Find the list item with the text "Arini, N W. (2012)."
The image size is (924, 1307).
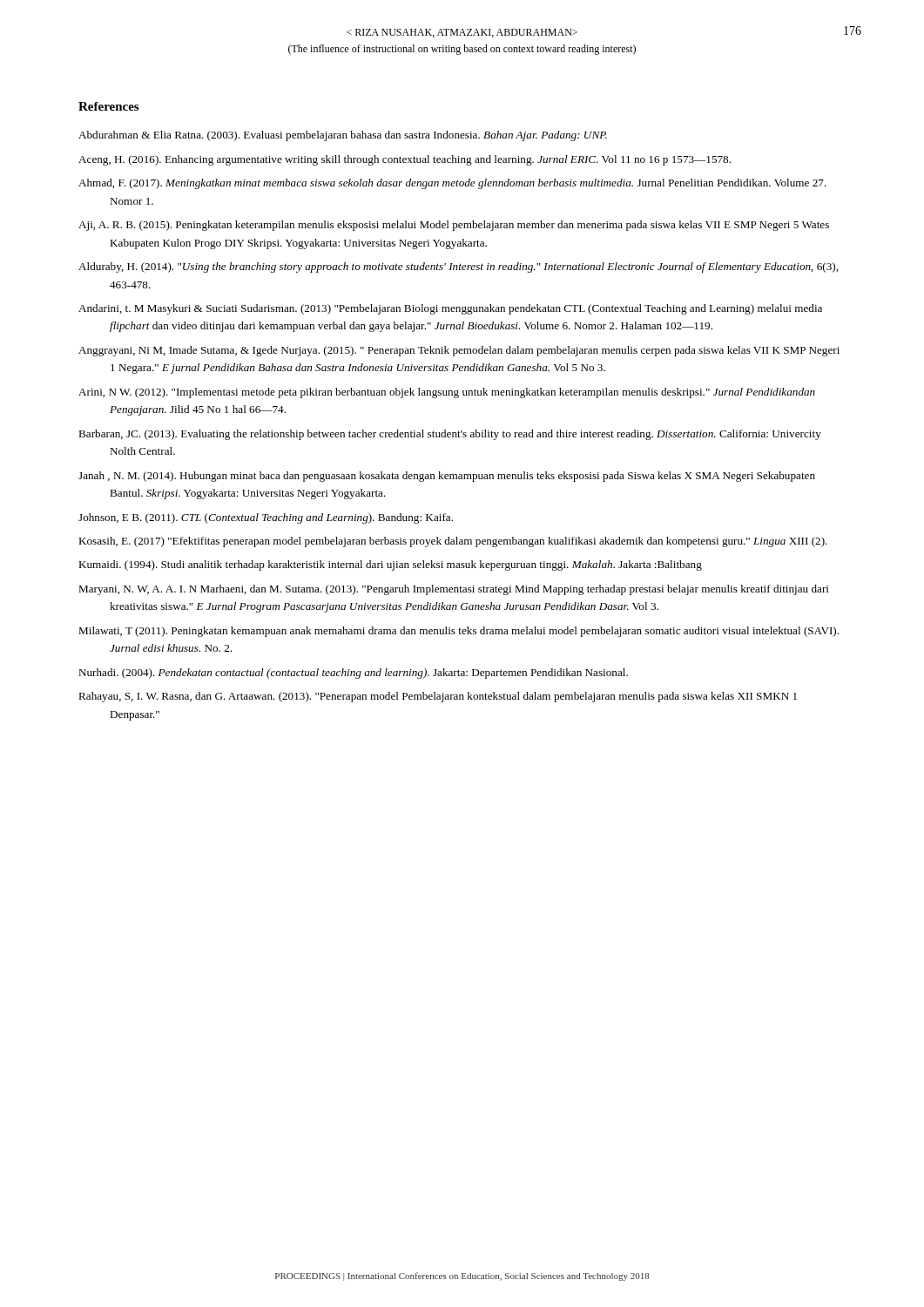coord(447,400)
